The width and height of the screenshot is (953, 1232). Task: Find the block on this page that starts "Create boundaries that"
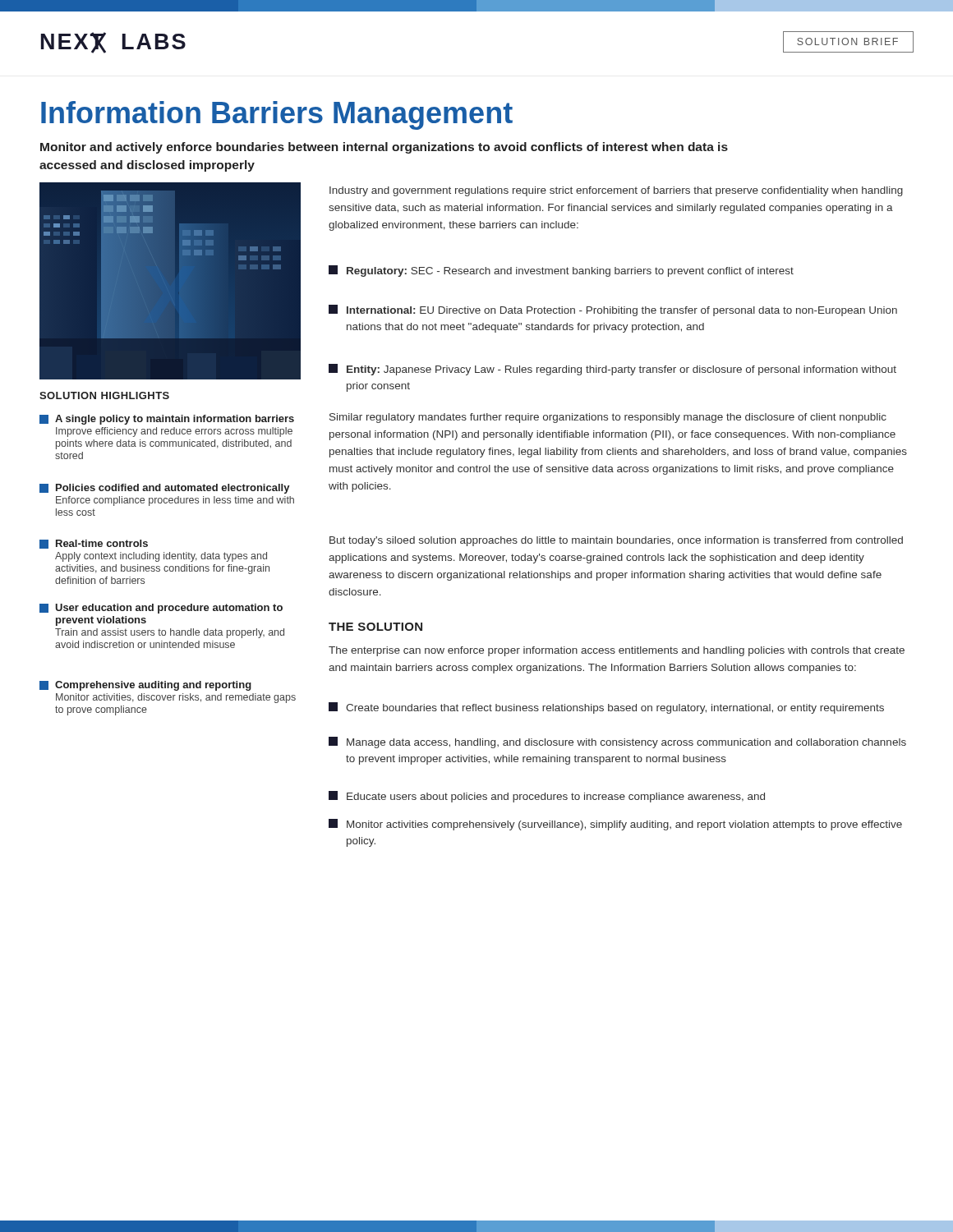(x=607, y=708)
